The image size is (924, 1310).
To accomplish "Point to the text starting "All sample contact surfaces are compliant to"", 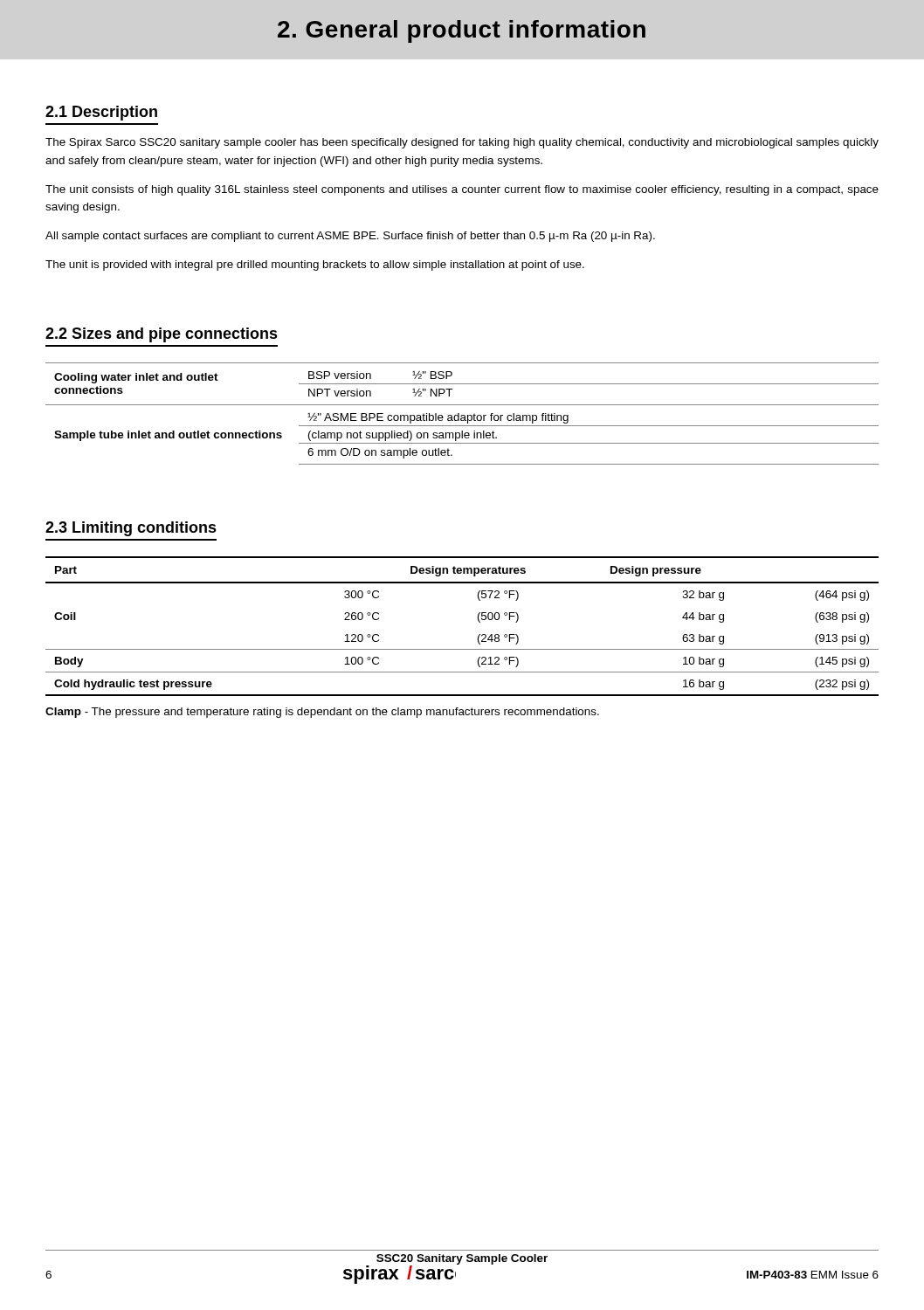I will 350,235.
